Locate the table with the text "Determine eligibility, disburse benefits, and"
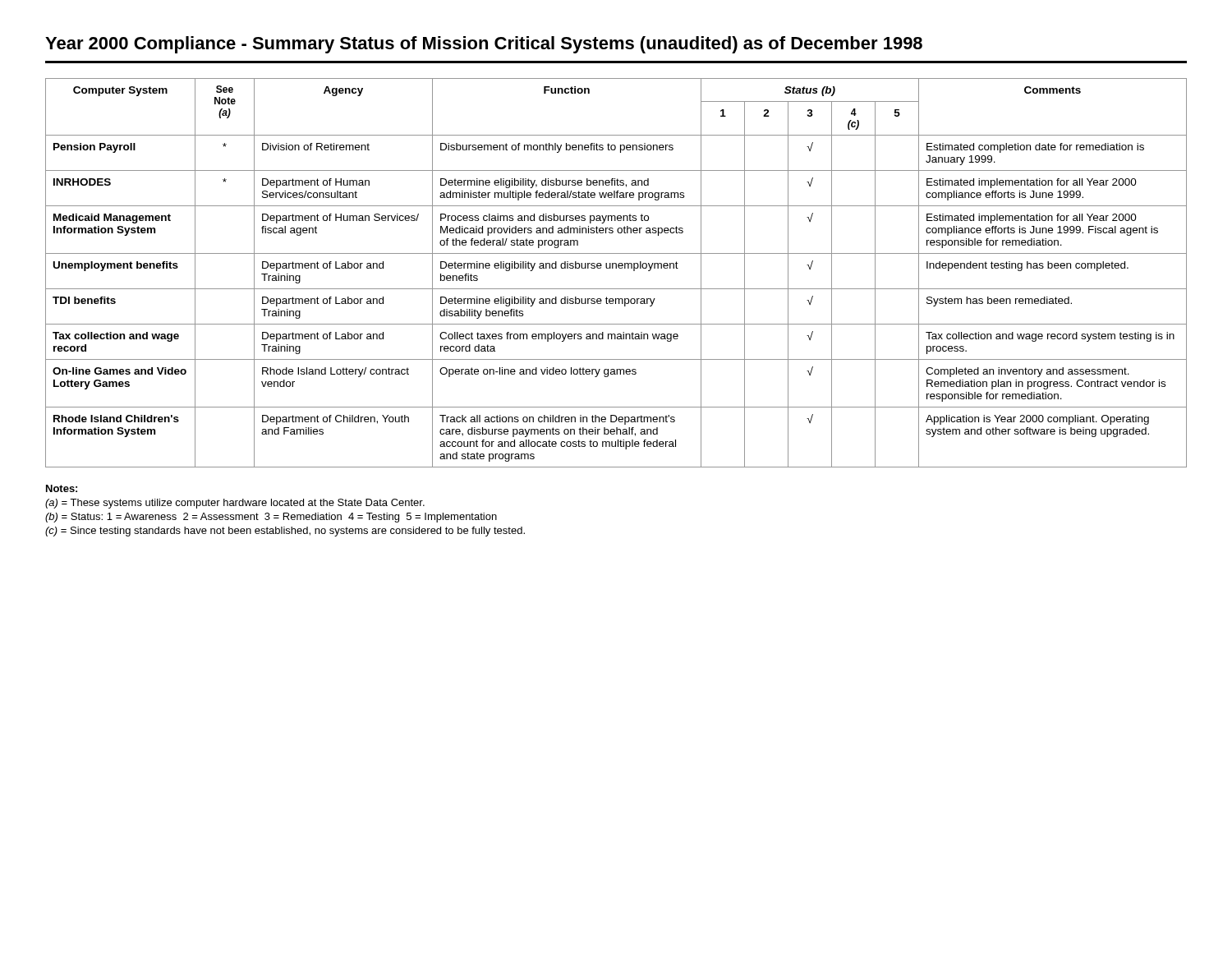The image size is (1232, 953). tap(616, 273)
